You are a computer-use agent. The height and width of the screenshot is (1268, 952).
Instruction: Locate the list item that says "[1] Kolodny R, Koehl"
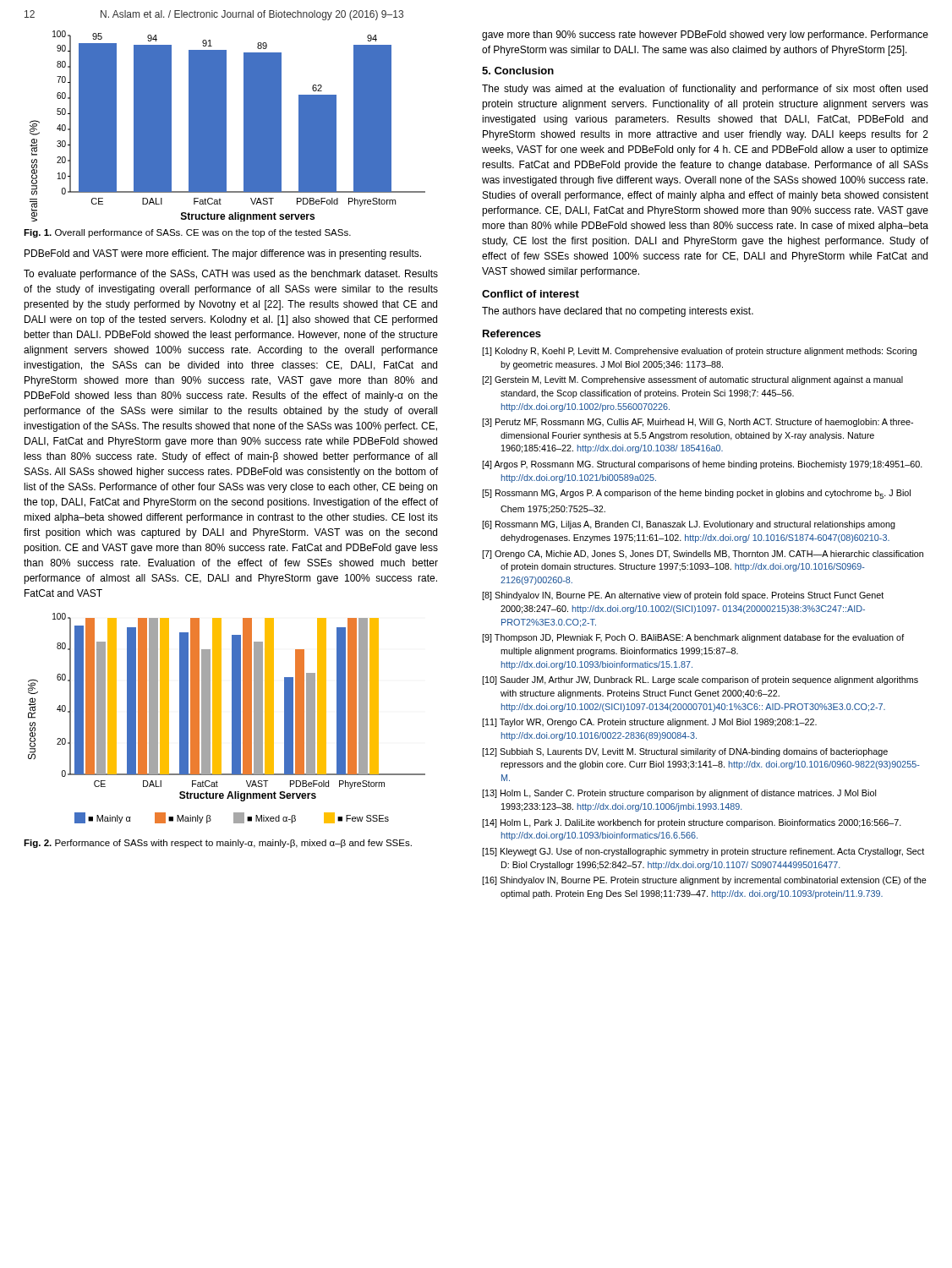point(700,357)
